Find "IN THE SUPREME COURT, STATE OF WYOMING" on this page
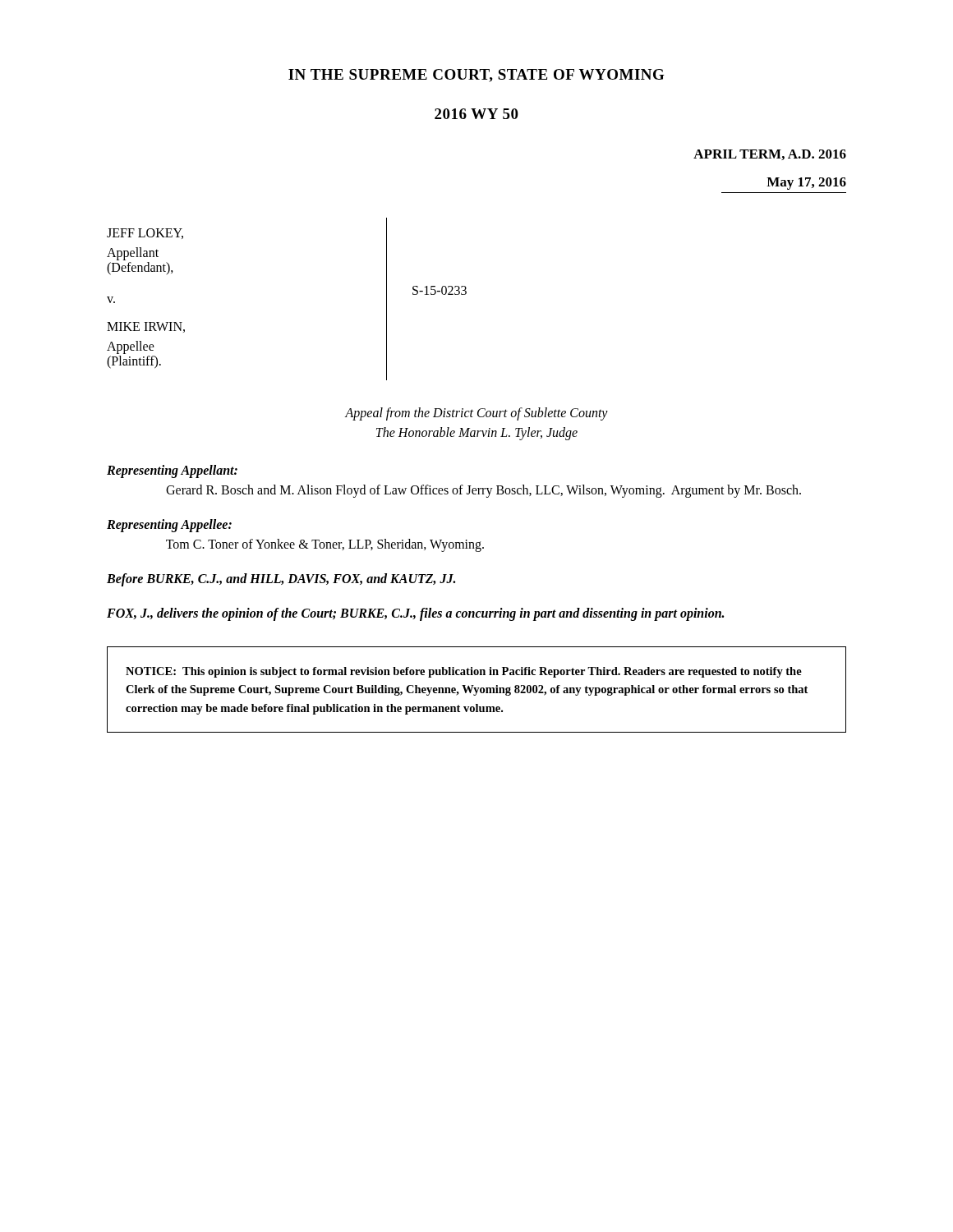Screen dimensions: 1232x953 [x=476, y=74]
